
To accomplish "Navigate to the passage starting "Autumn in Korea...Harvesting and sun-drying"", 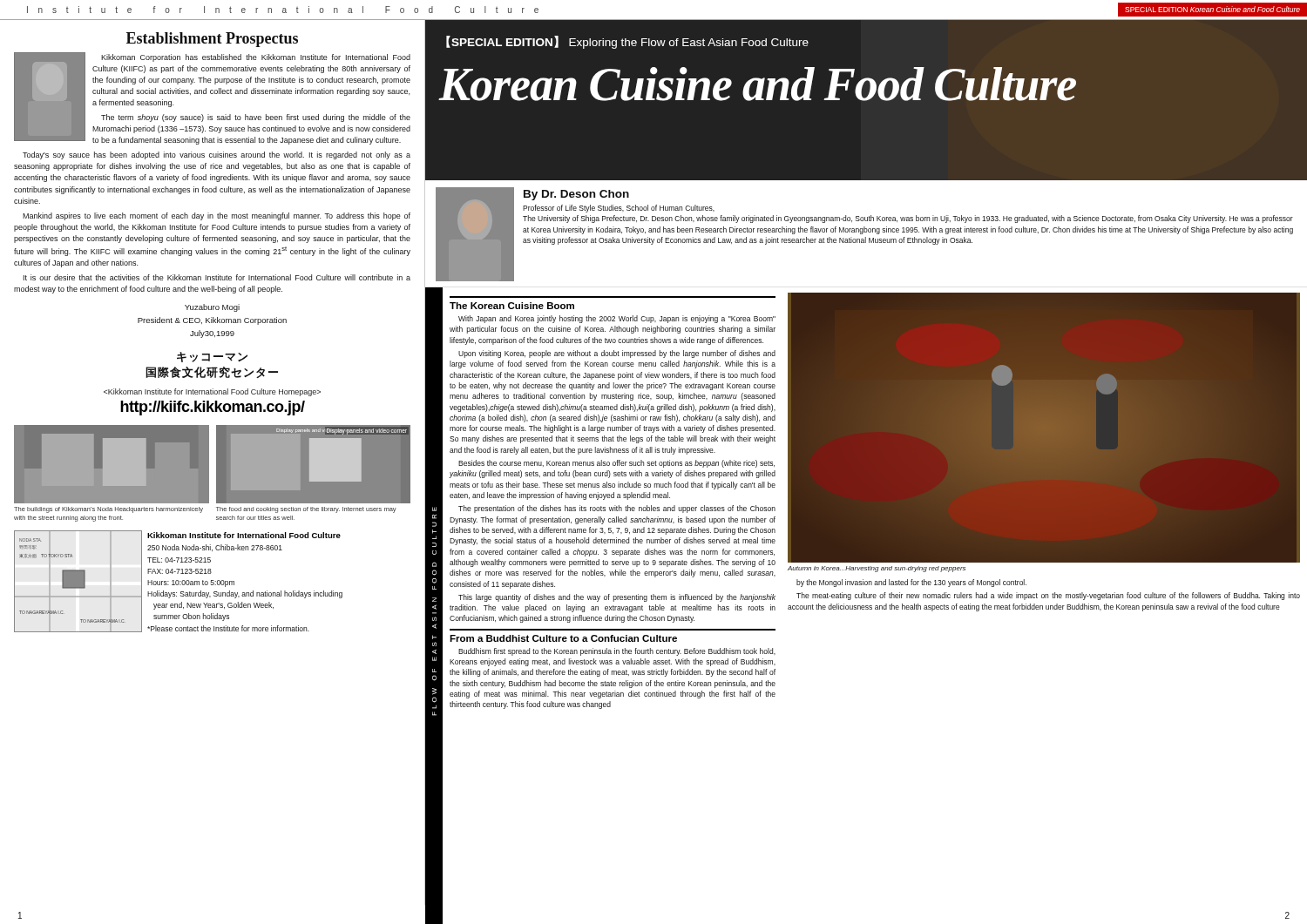I will [877, 568].
